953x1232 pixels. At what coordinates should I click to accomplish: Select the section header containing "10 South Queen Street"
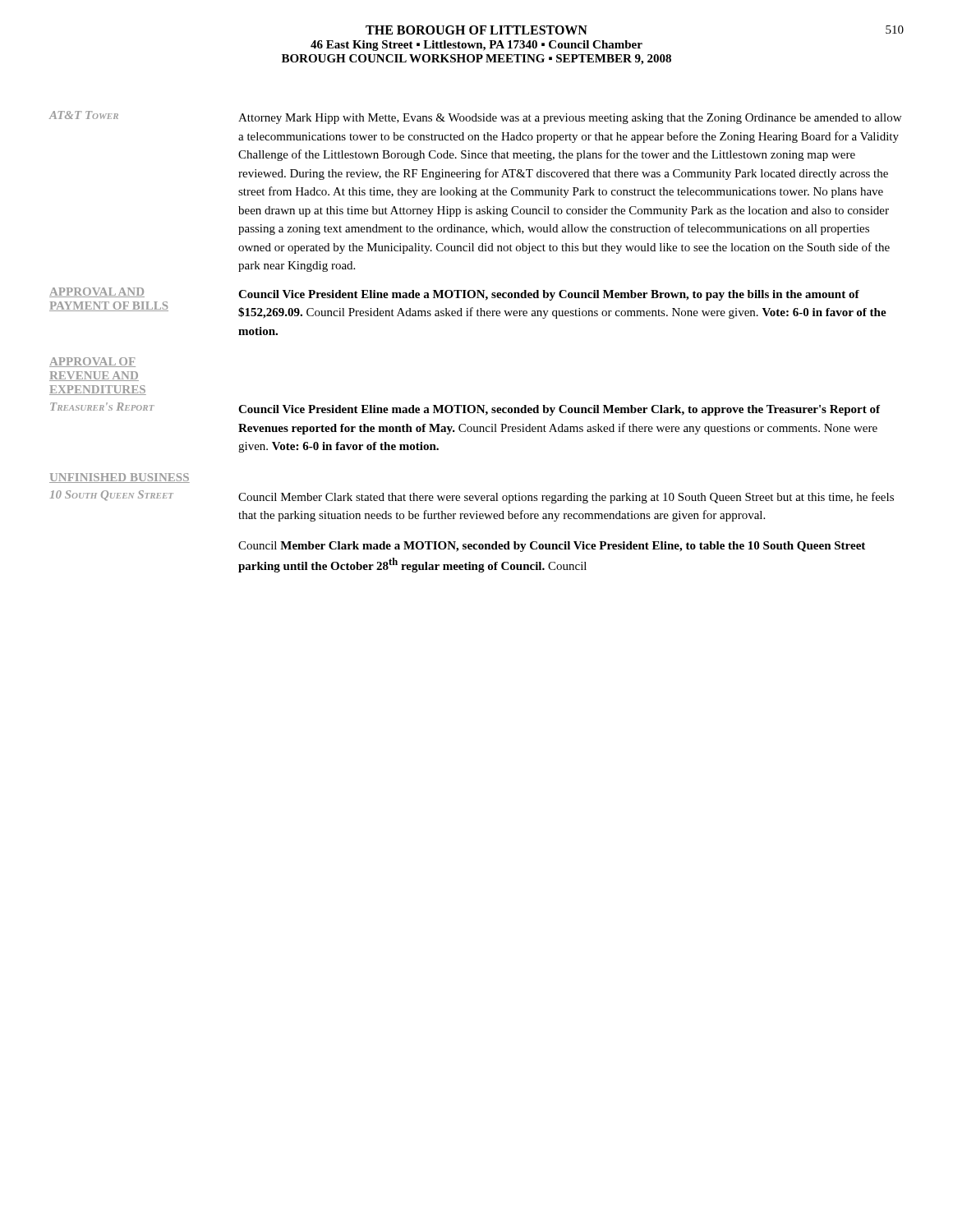[x=111, y=494]
